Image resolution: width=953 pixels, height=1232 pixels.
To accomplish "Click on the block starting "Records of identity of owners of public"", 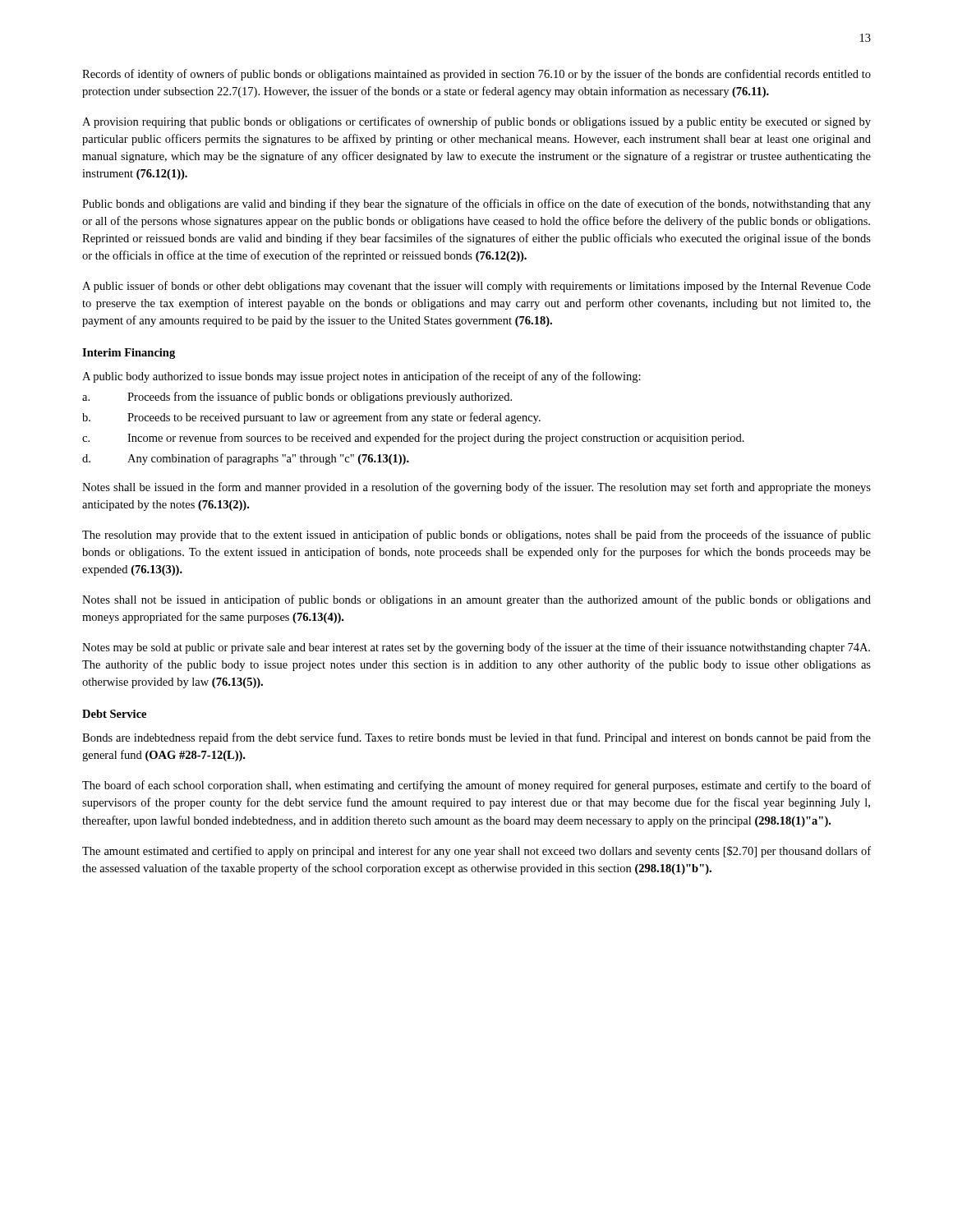I will (476, 83).
